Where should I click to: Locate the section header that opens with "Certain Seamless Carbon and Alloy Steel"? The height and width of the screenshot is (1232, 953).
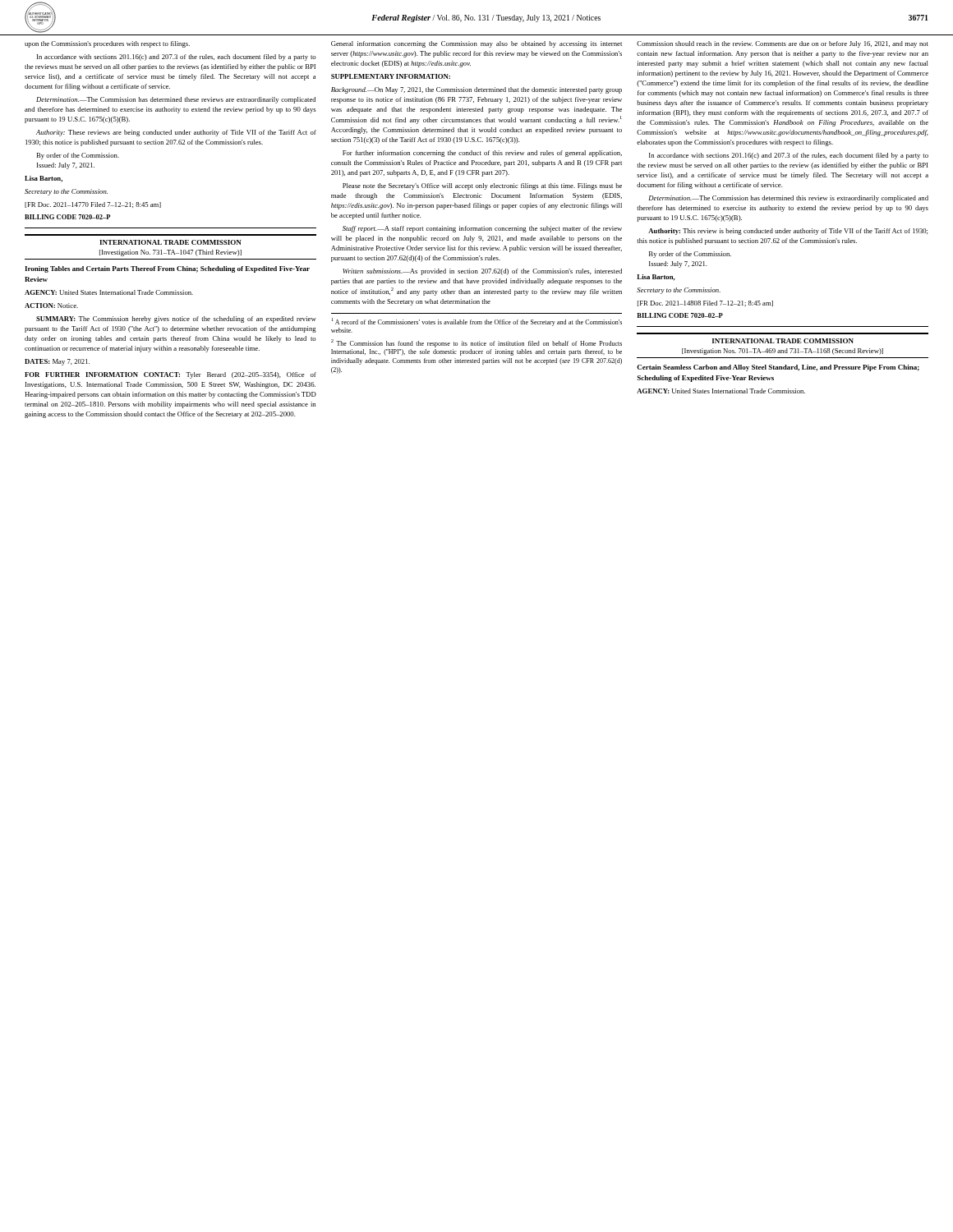[x=783, y=372]
